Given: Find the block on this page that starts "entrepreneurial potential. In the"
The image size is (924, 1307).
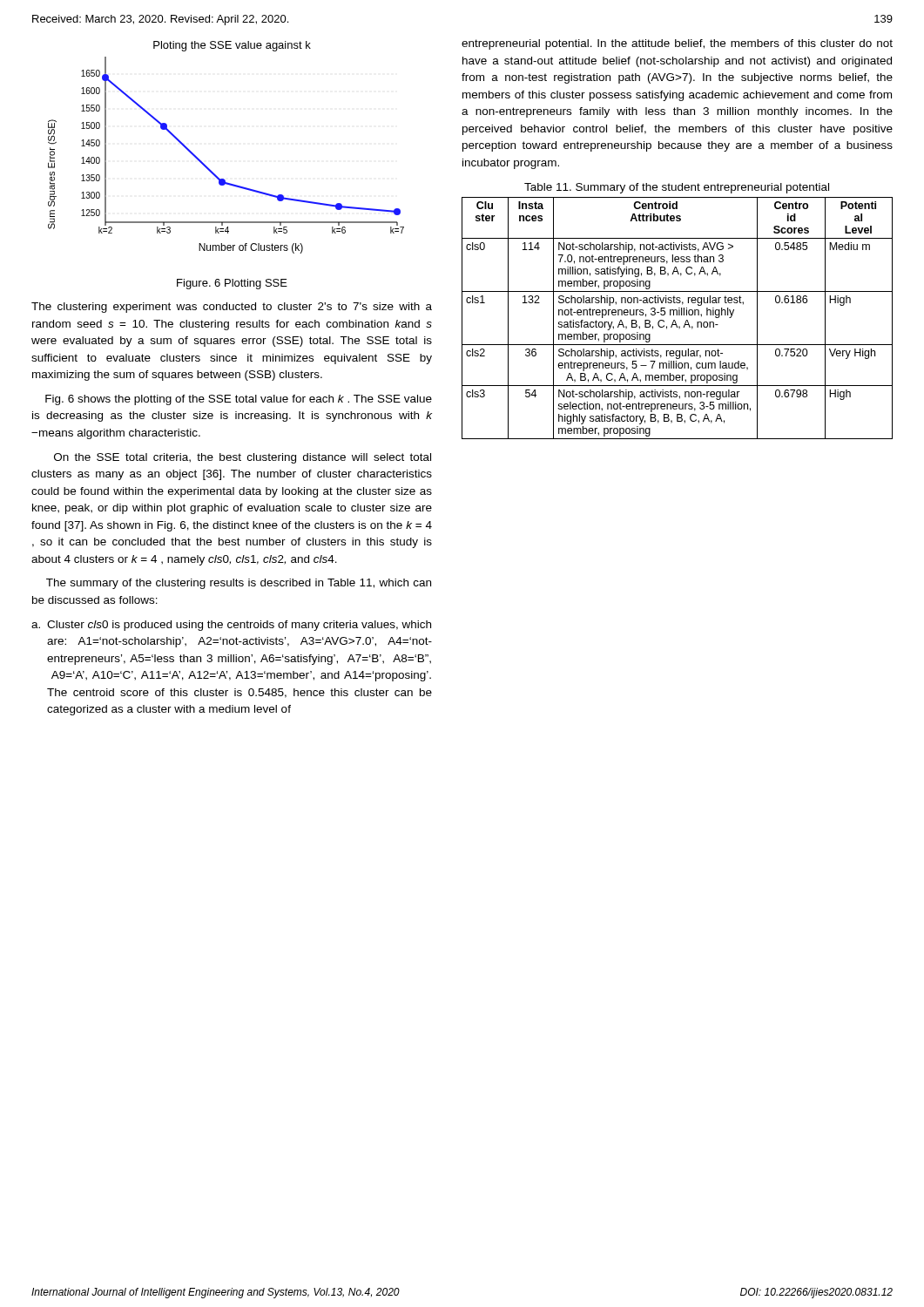Looking at the screenshot, I should click(677, 103).
